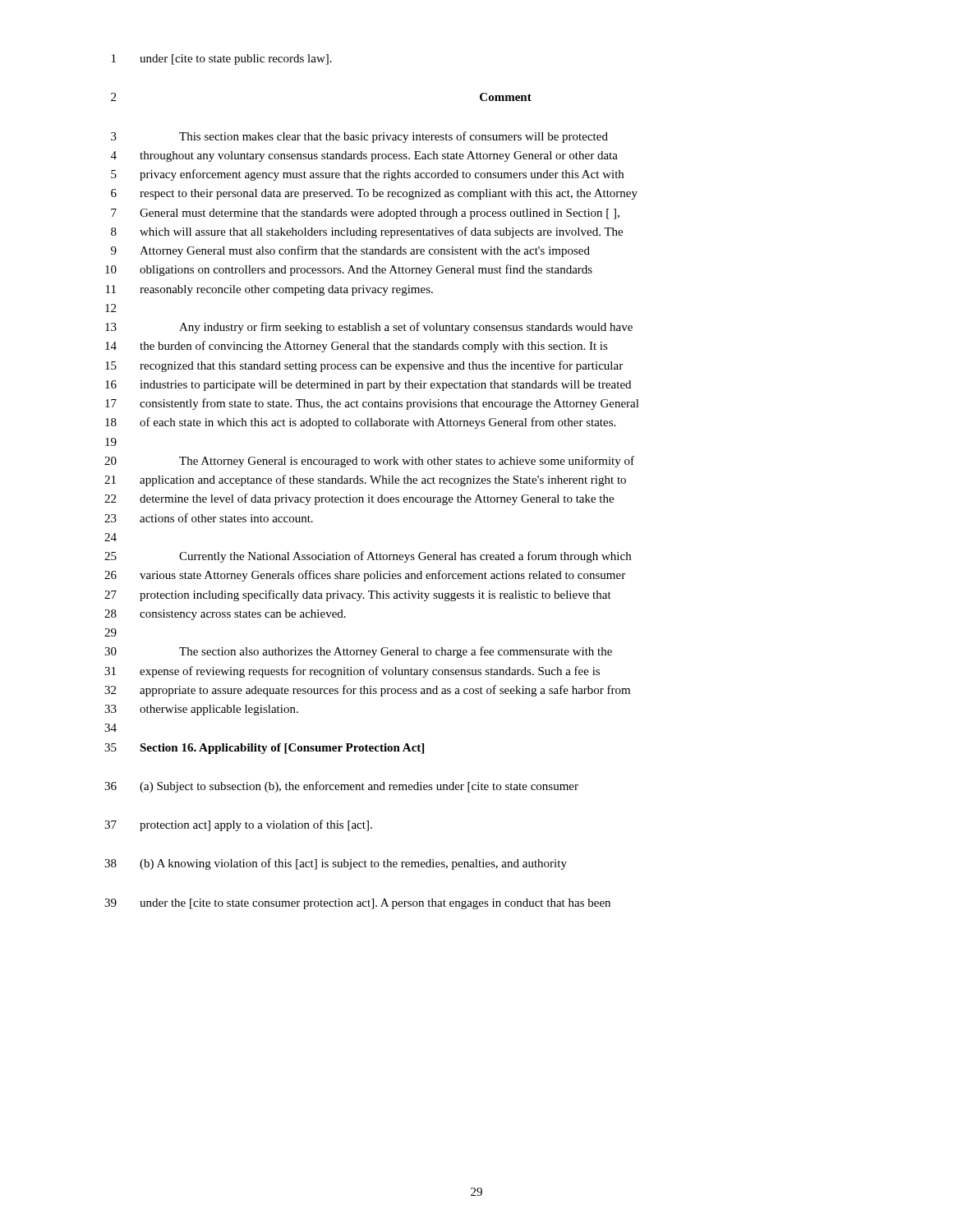Click on the text block containing "20 The Attorney General is"
The height and width of the screenshot is (1232, 953).
pos(481,490)
